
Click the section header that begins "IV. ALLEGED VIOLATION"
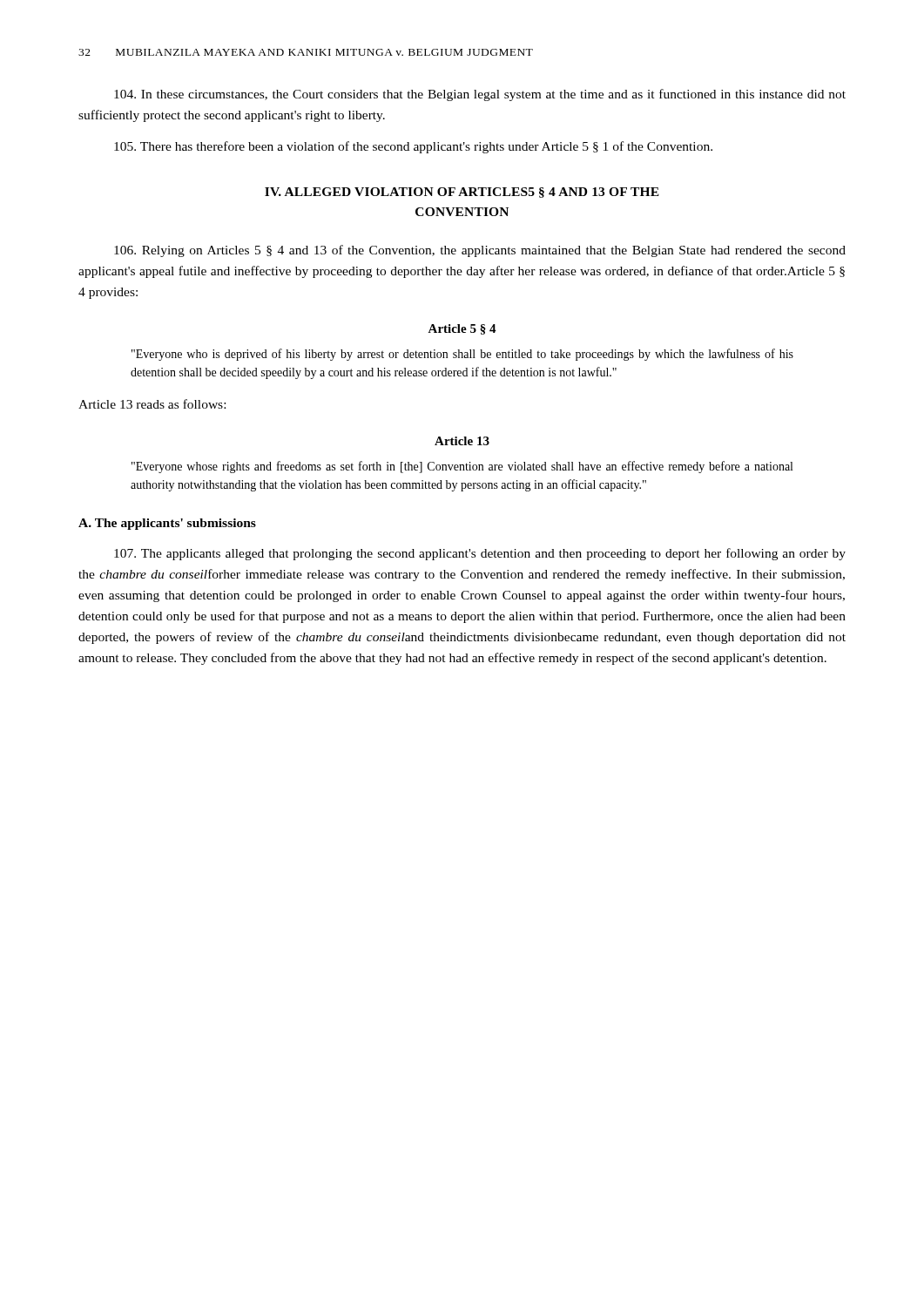coord(462,201)
